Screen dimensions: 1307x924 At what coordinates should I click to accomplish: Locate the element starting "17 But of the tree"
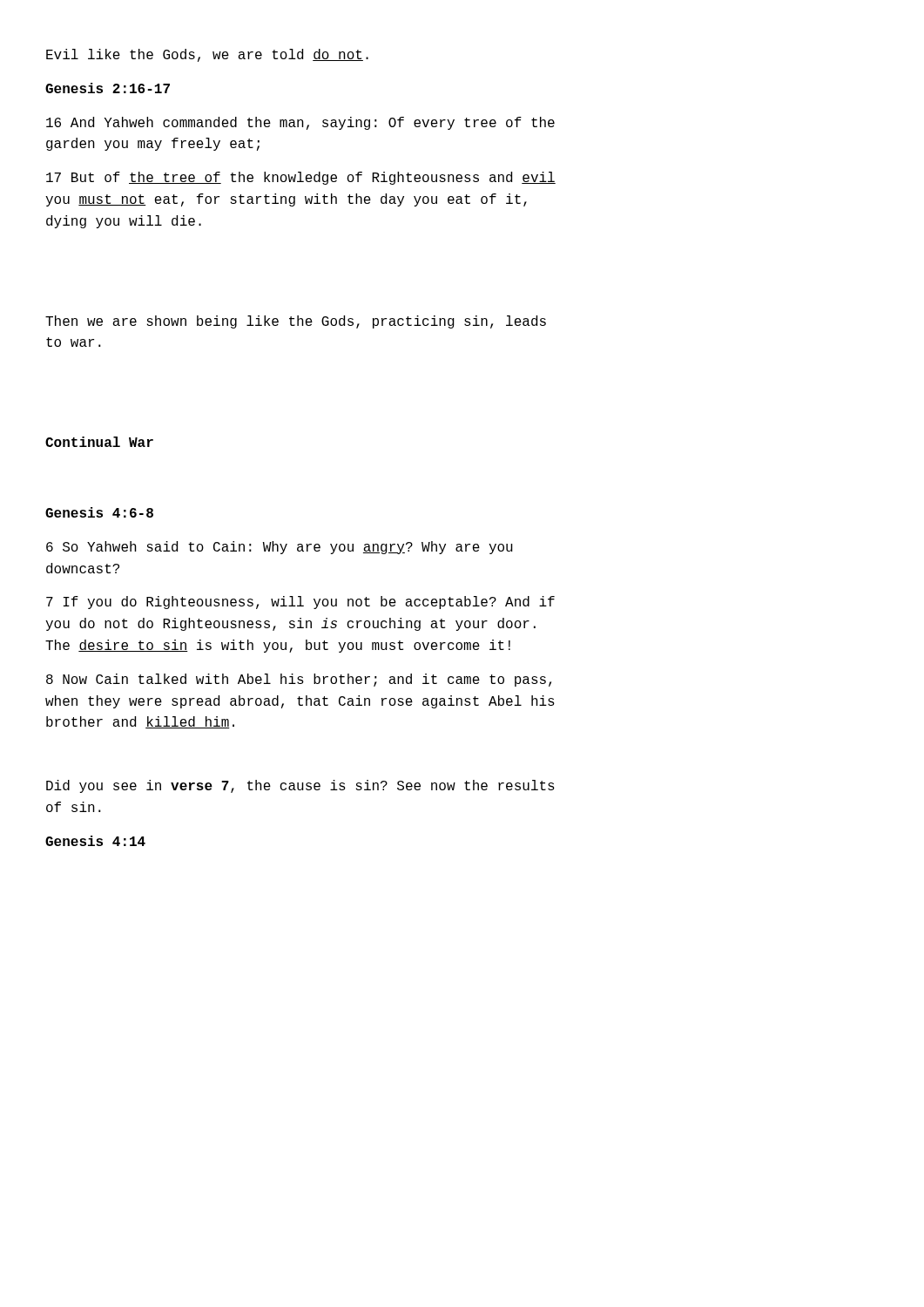pyautogui.click(x=300, y=200)
